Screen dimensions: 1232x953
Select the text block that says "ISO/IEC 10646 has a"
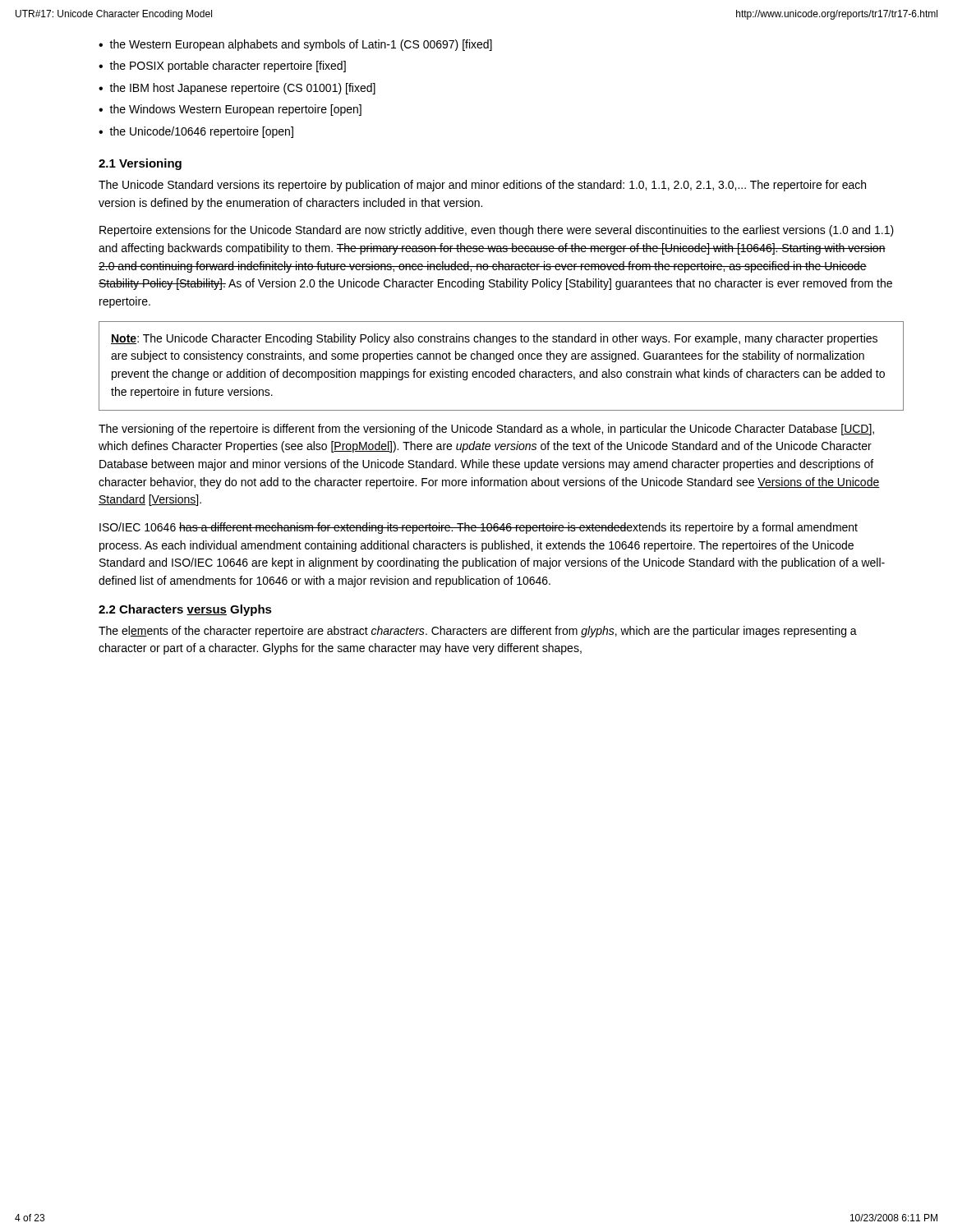[492, 554]
